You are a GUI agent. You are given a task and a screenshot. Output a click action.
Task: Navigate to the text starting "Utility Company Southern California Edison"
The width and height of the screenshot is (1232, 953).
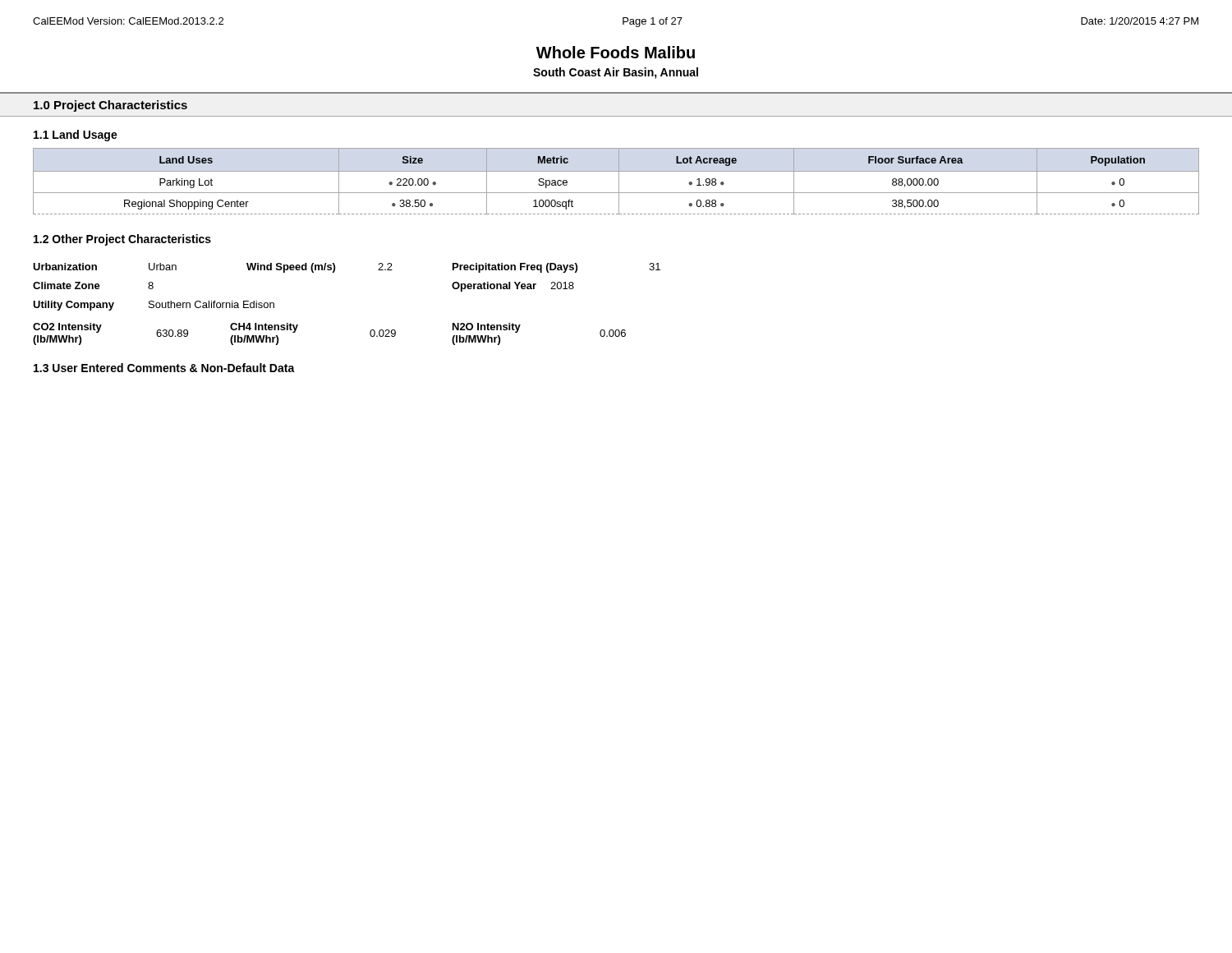(154, 304)
